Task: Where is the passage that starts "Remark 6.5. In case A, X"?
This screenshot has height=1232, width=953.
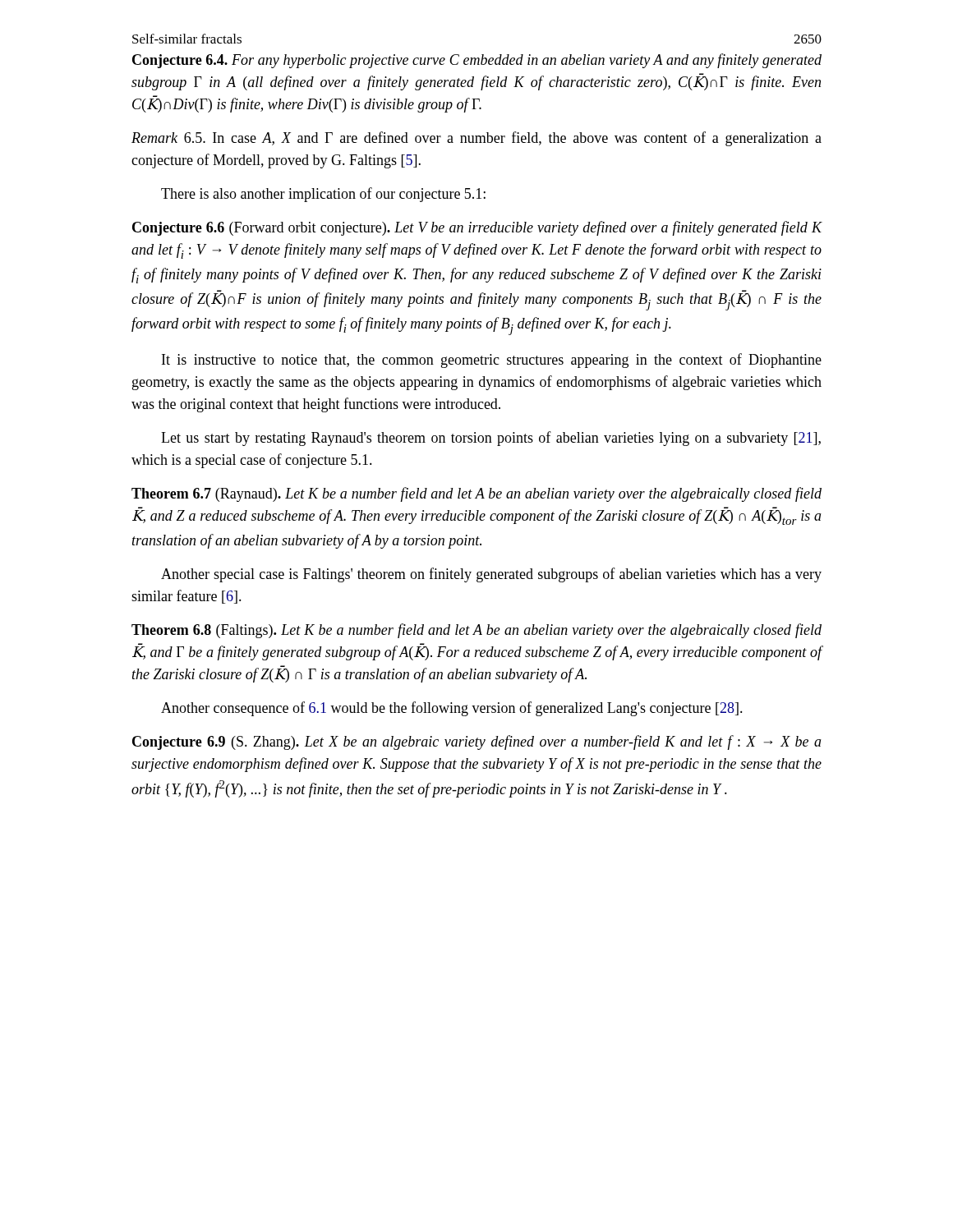Action: point(476,149)
